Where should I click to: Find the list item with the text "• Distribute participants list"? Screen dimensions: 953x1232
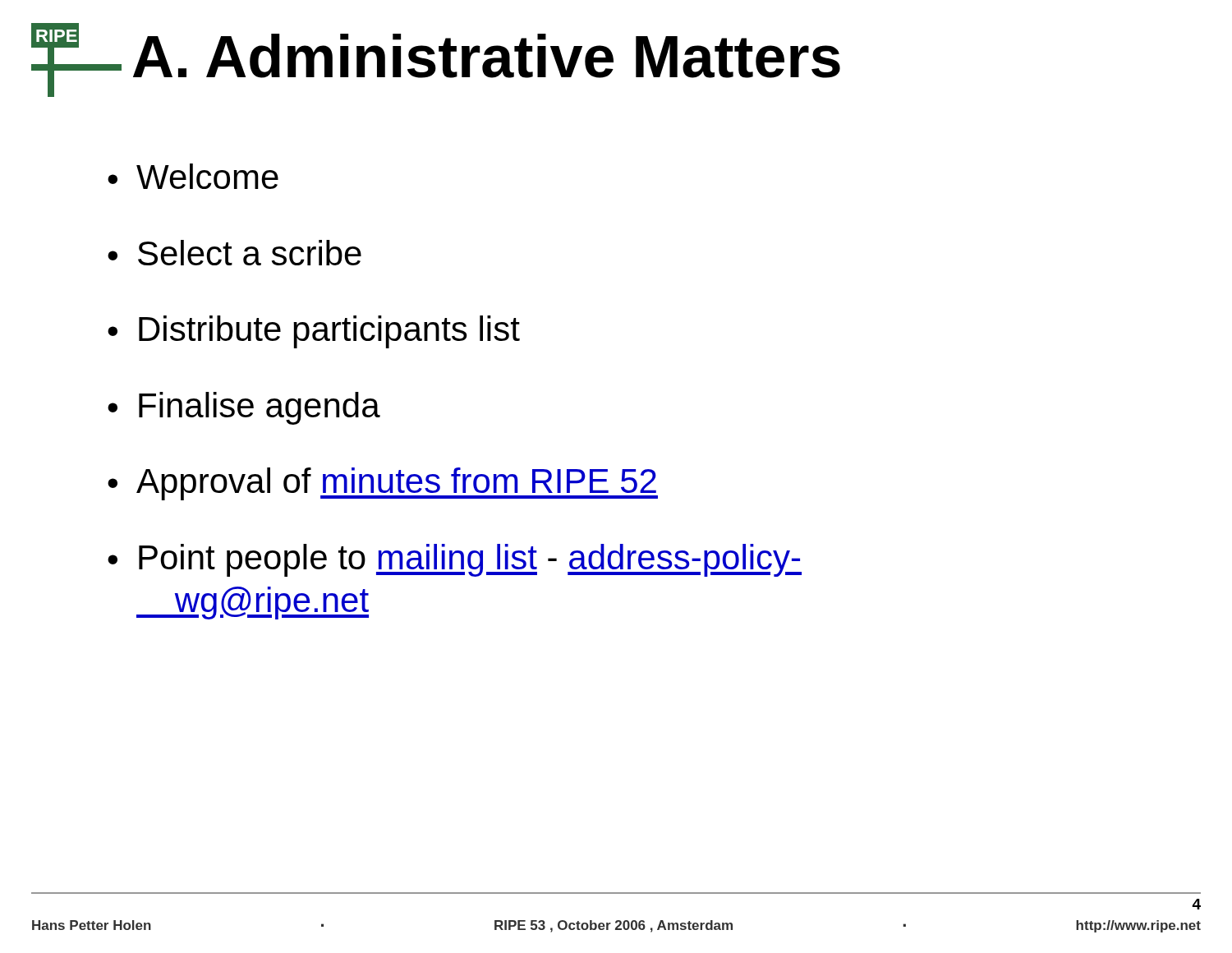(x=313, y=331)
